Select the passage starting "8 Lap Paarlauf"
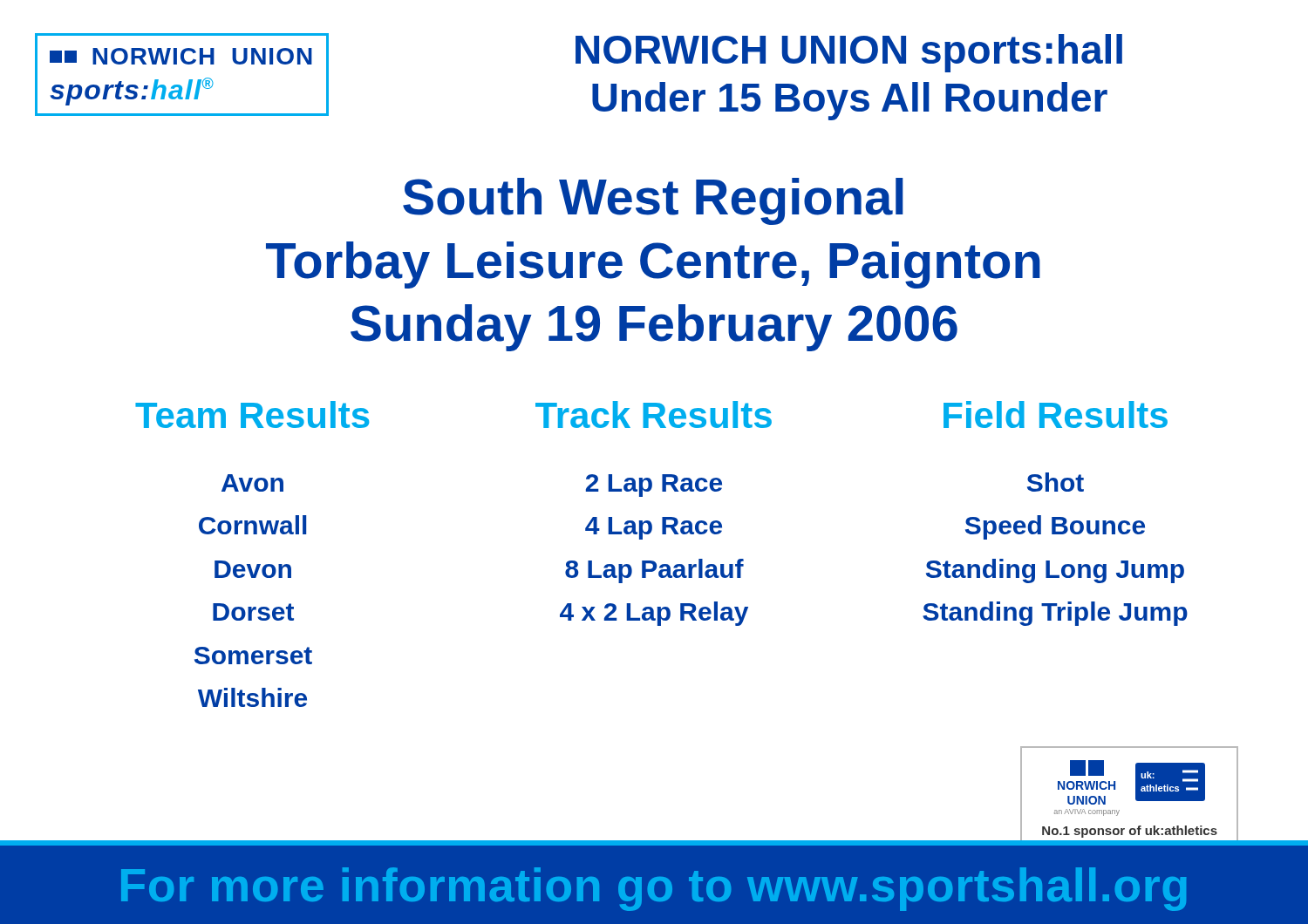The width and height of the screenshot is (1308, 924). pos(654,569)
